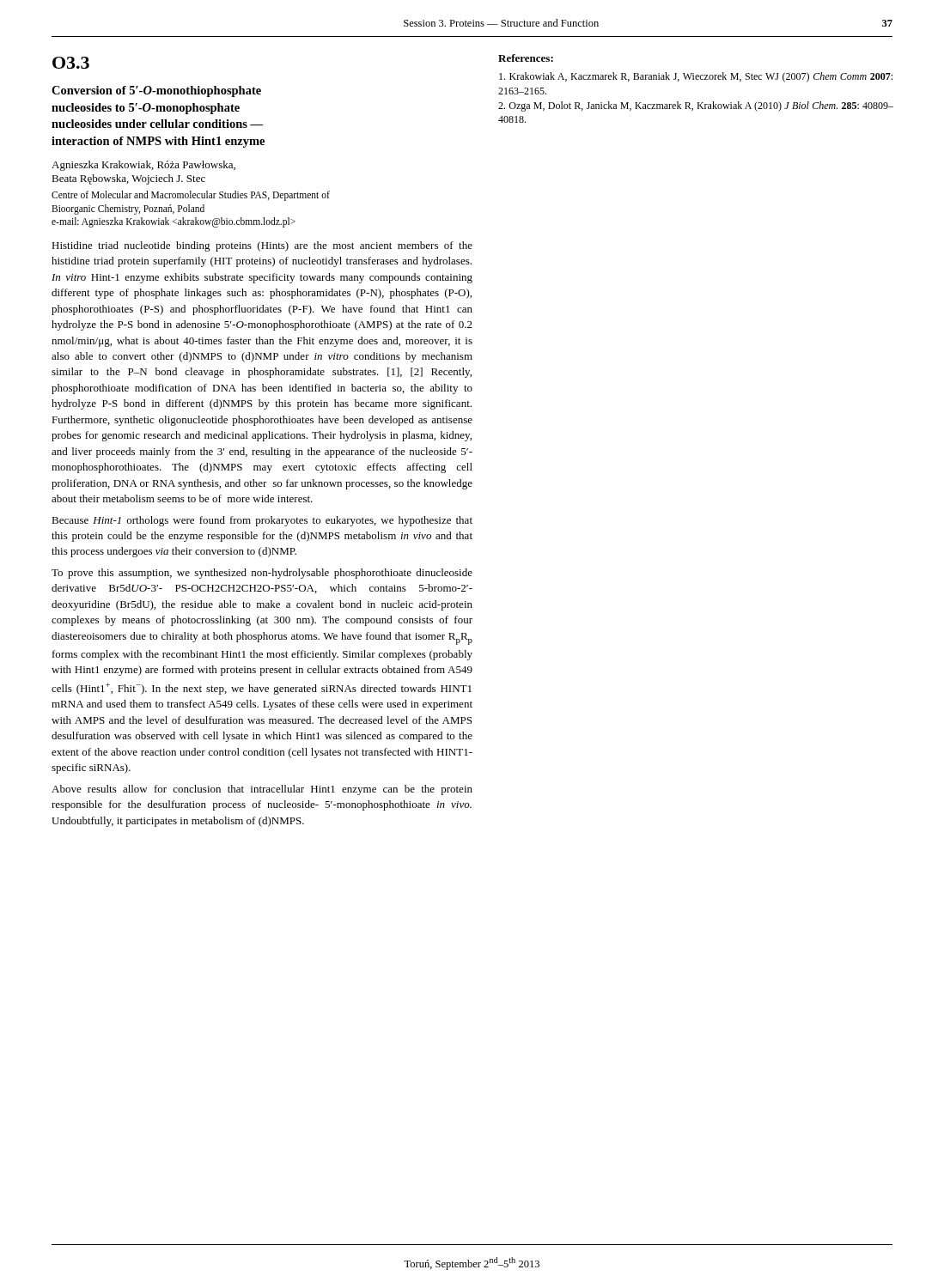Find the block on this page that starts "Above results allow for conclusion that intracellular"

(x=262, y=804)
